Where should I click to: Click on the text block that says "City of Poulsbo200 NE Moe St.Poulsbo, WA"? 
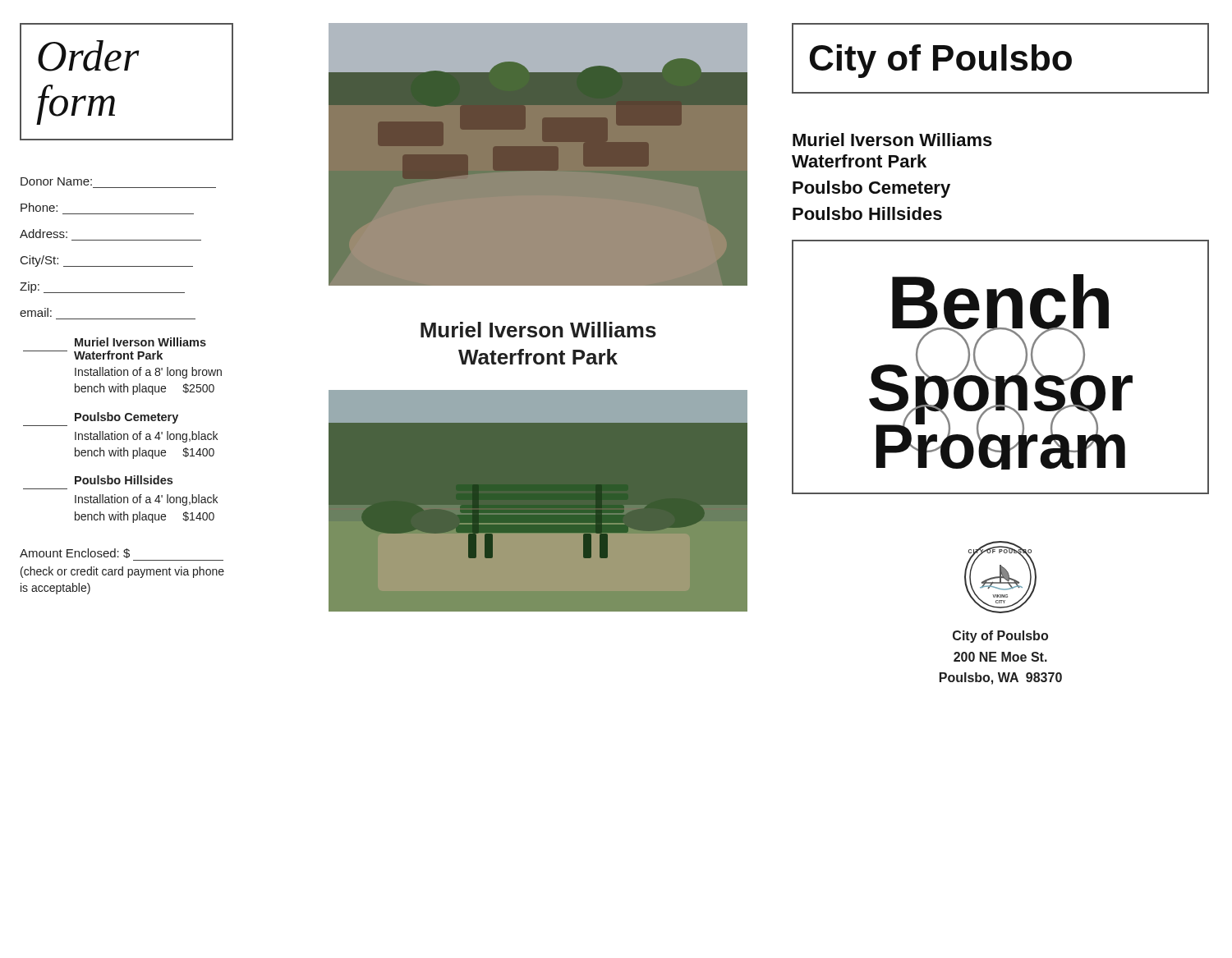pyautogui.click(x=1000, y=657)
